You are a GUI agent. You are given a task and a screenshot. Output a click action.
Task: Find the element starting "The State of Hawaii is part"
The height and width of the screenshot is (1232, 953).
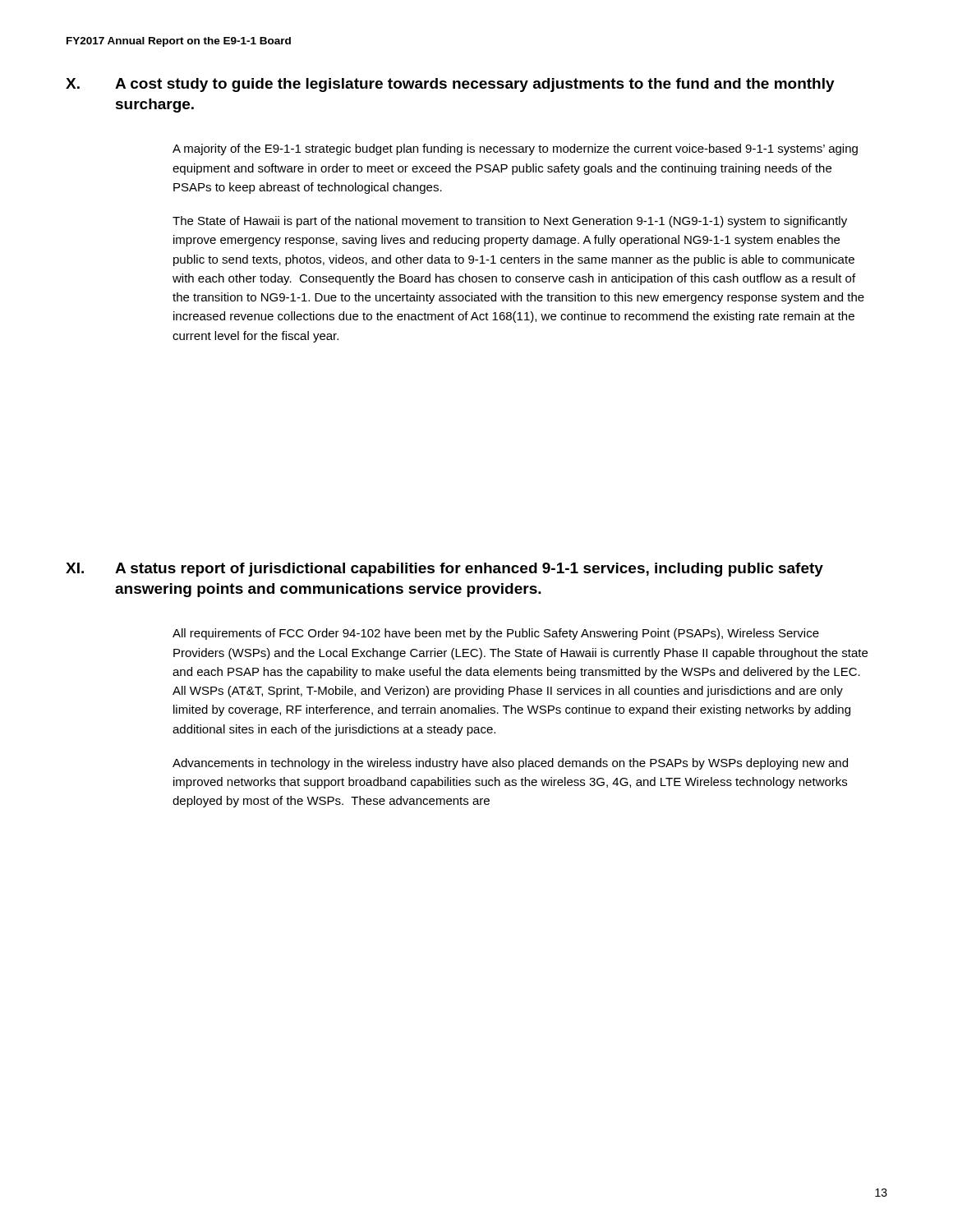(518, 278)
